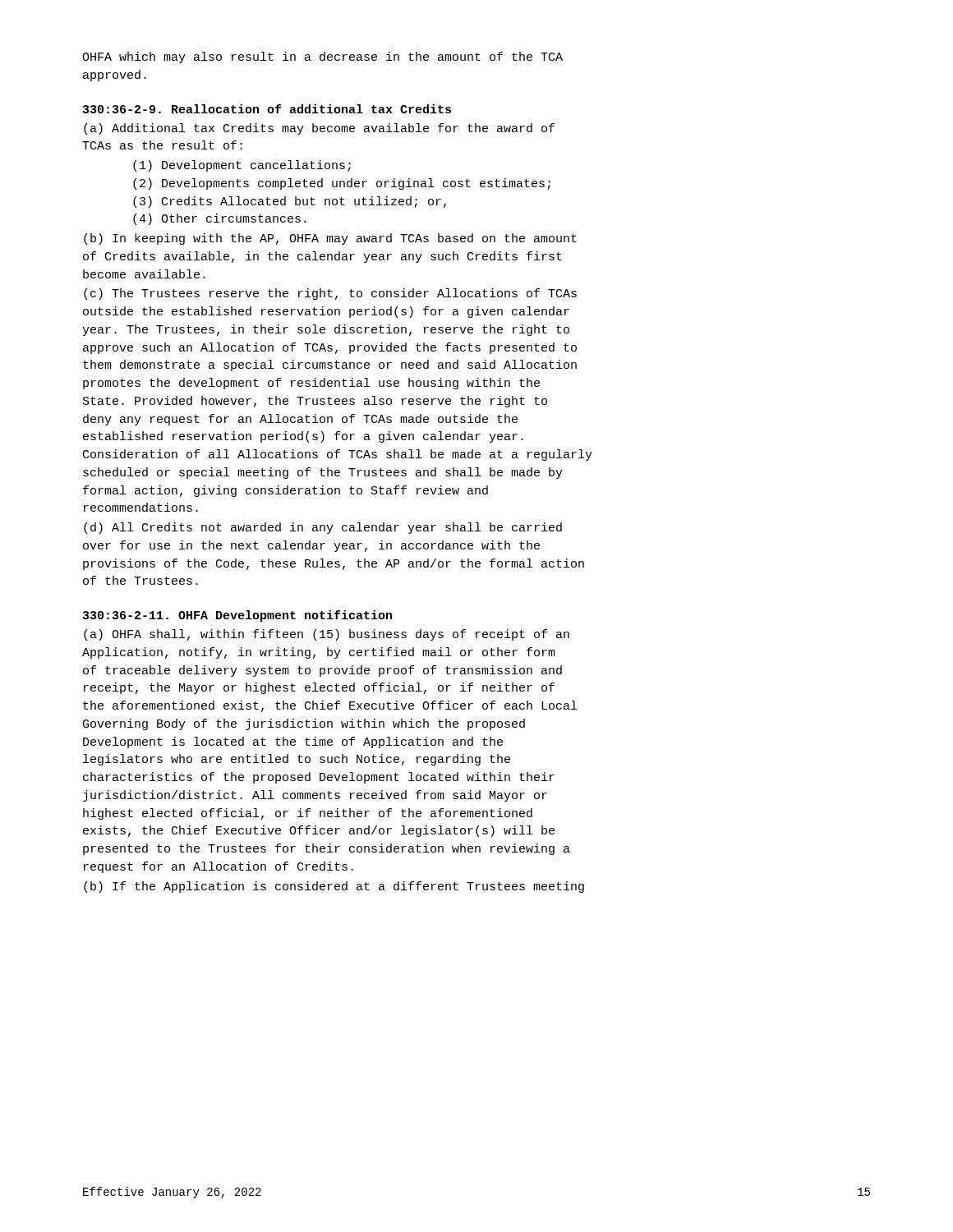Image resolution: width=953 pixels, height=1232 pixels.
Task: Find the text starting "(b) If the"
Action: [476, 887]
